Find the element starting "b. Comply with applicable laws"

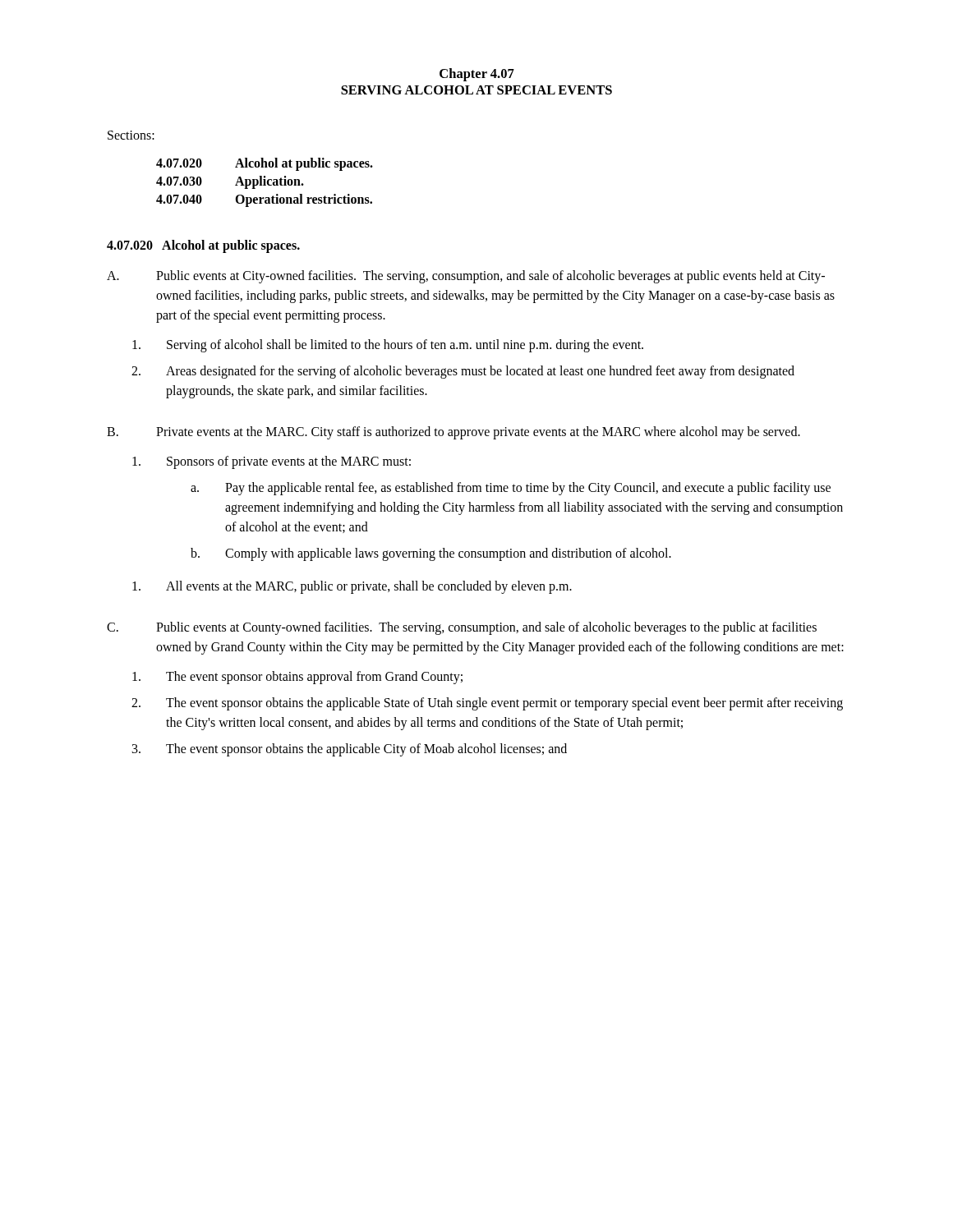pos(506,554)
